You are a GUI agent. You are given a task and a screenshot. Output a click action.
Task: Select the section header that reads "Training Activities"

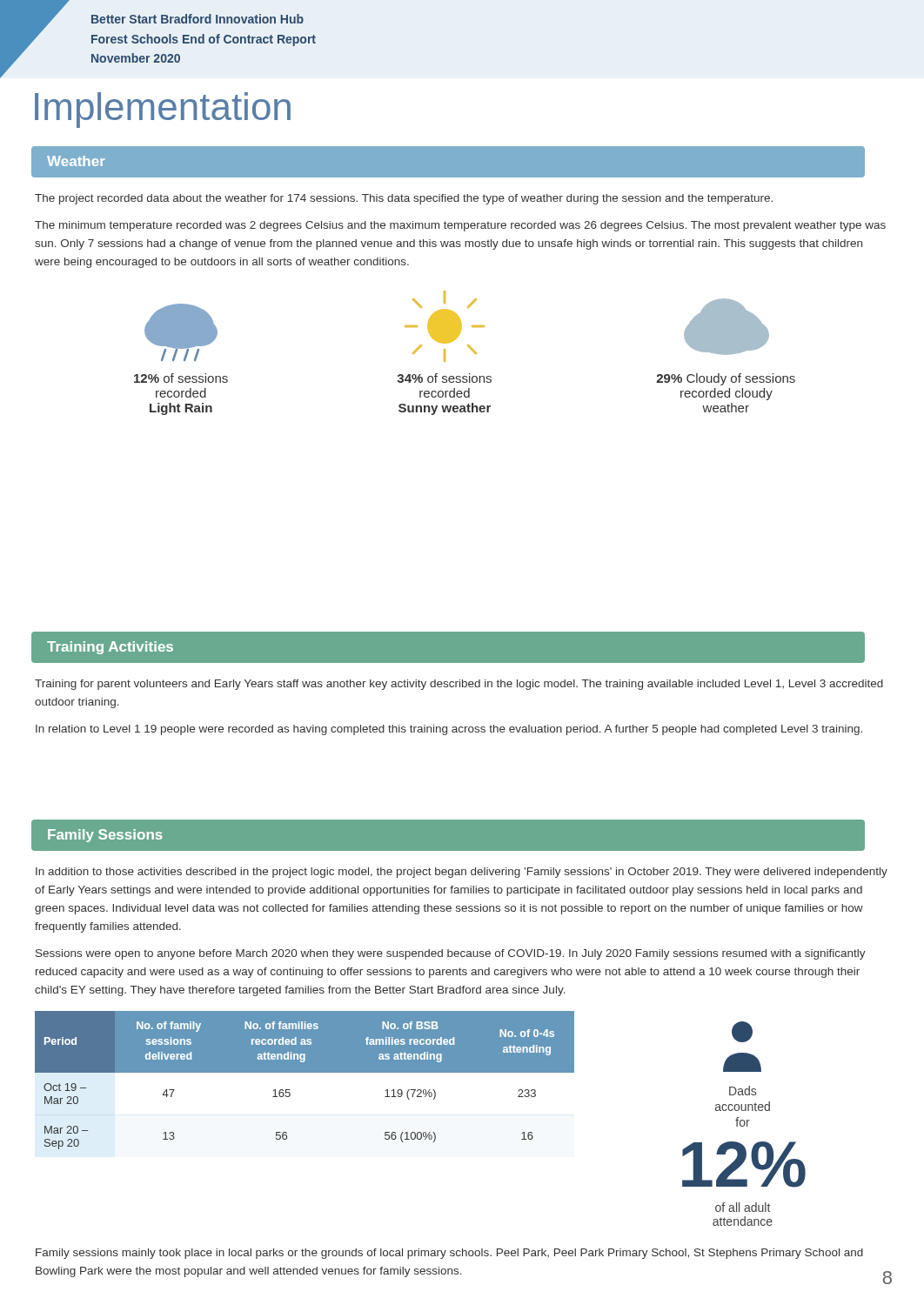coord(110,647)
